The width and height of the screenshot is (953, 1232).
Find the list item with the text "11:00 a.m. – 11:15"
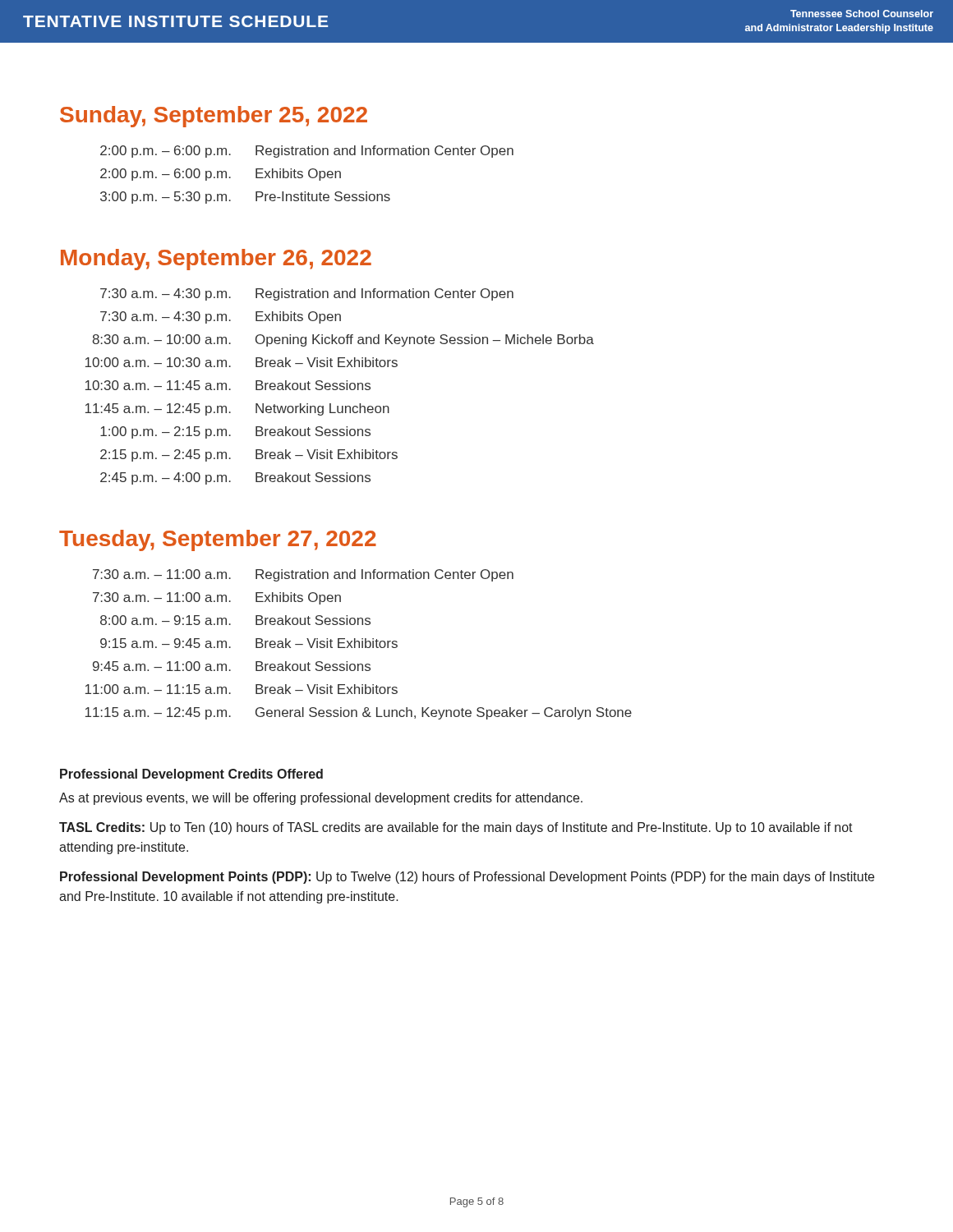(x=170, y=689)
